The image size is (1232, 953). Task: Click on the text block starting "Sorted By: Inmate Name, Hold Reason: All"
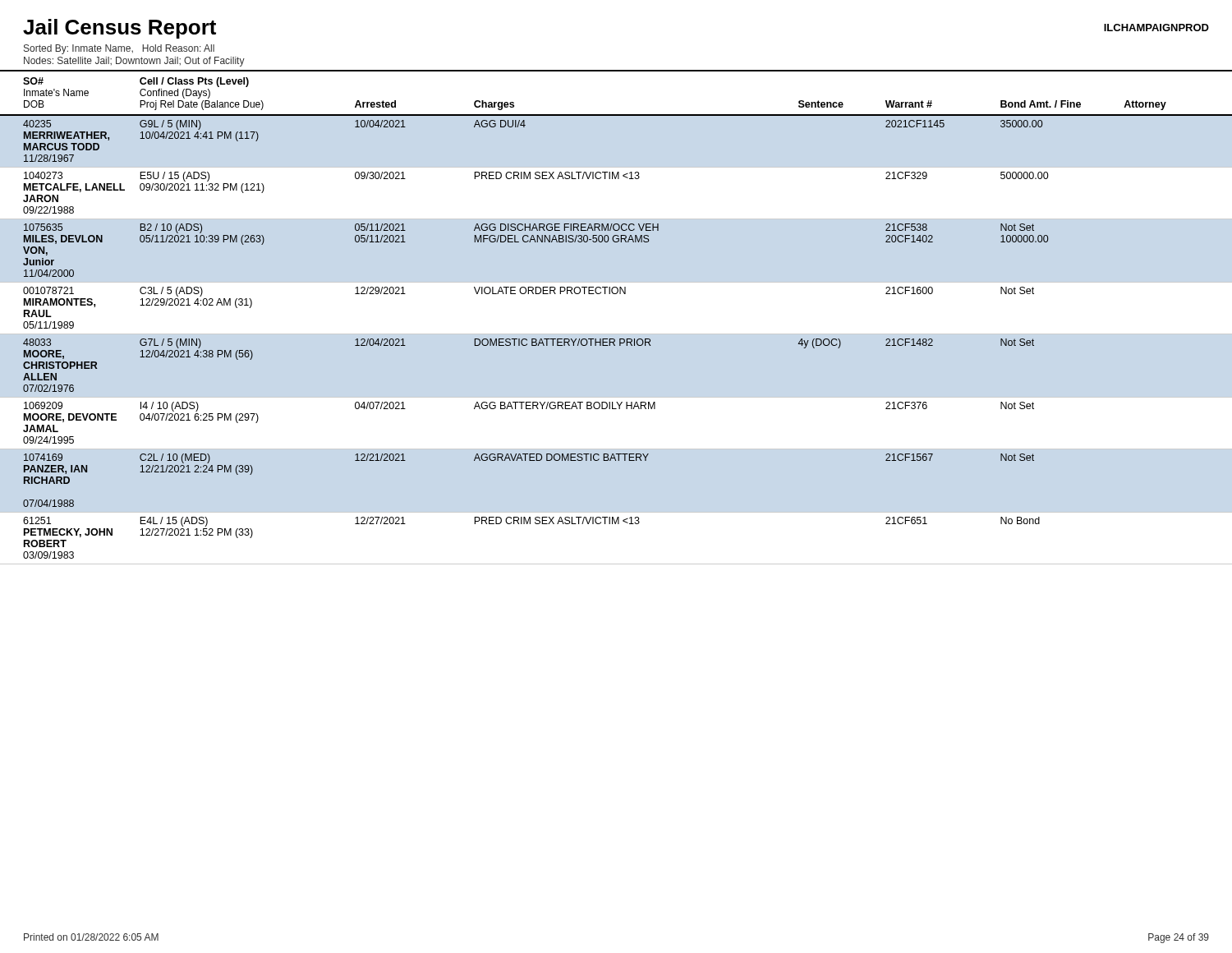[119, 48]
